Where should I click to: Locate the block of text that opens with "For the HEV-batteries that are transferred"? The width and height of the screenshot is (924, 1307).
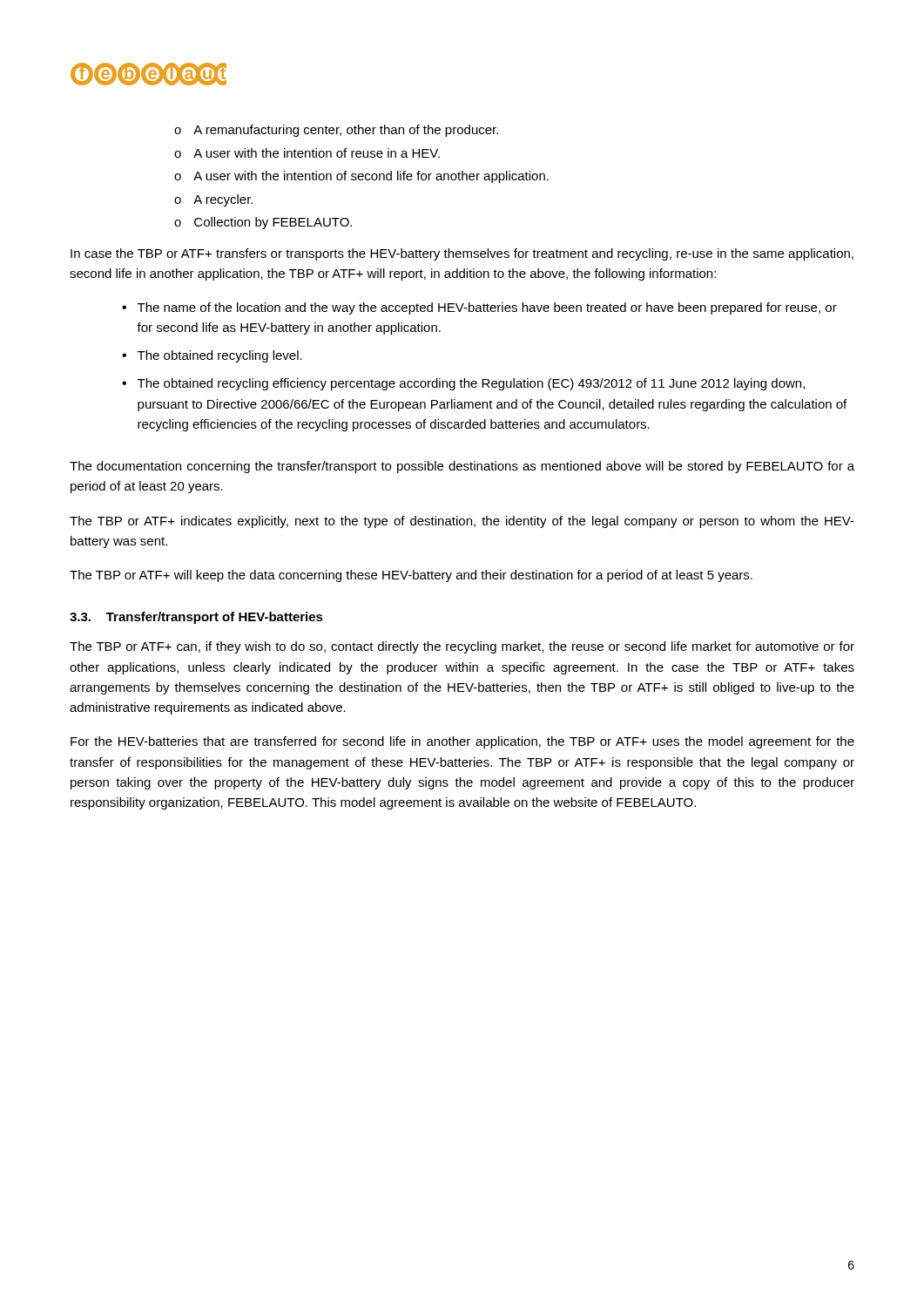(462, 772)
